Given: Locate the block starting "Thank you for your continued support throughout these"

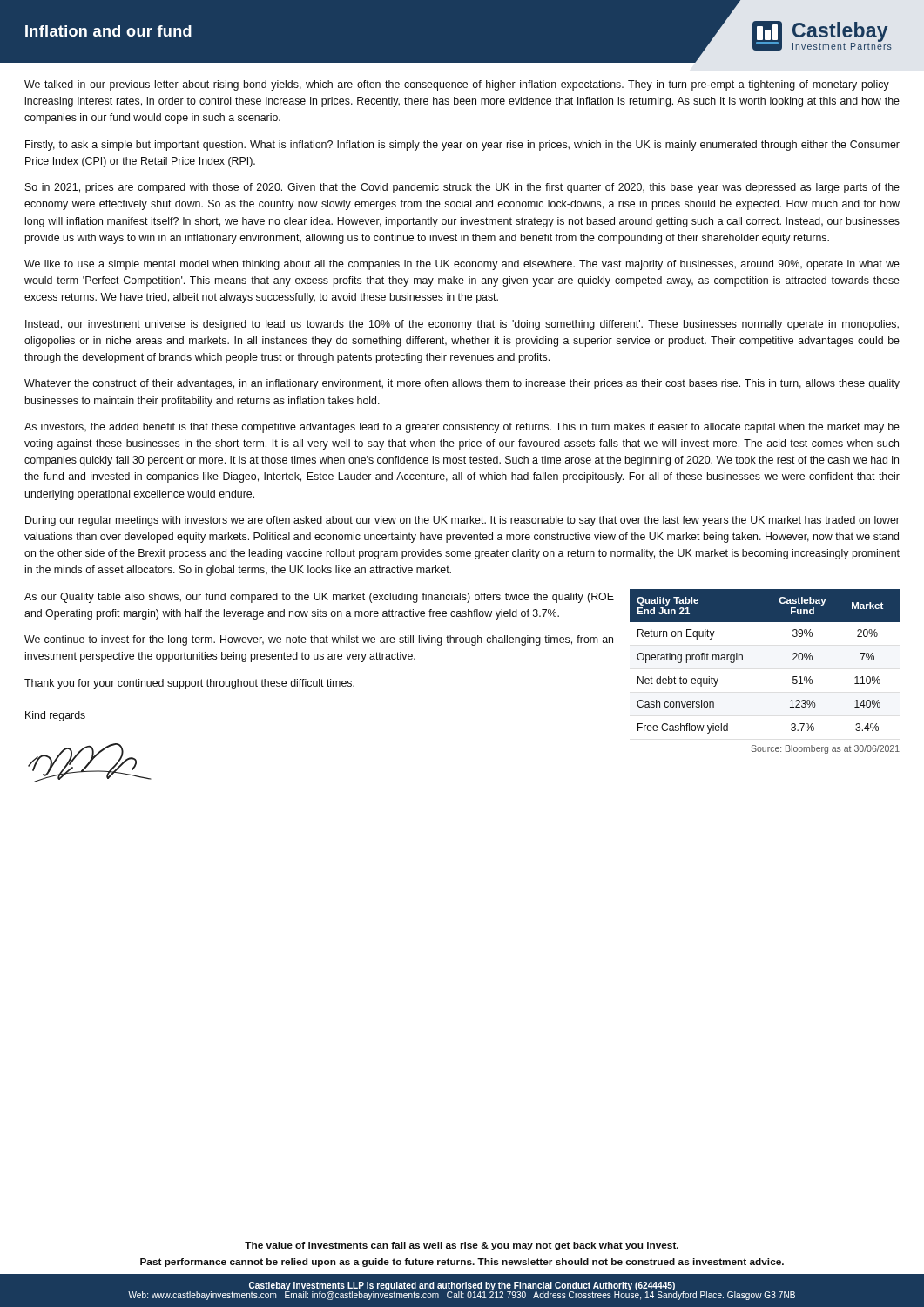Looking at the screenshot, I should (x=190, y=683).
